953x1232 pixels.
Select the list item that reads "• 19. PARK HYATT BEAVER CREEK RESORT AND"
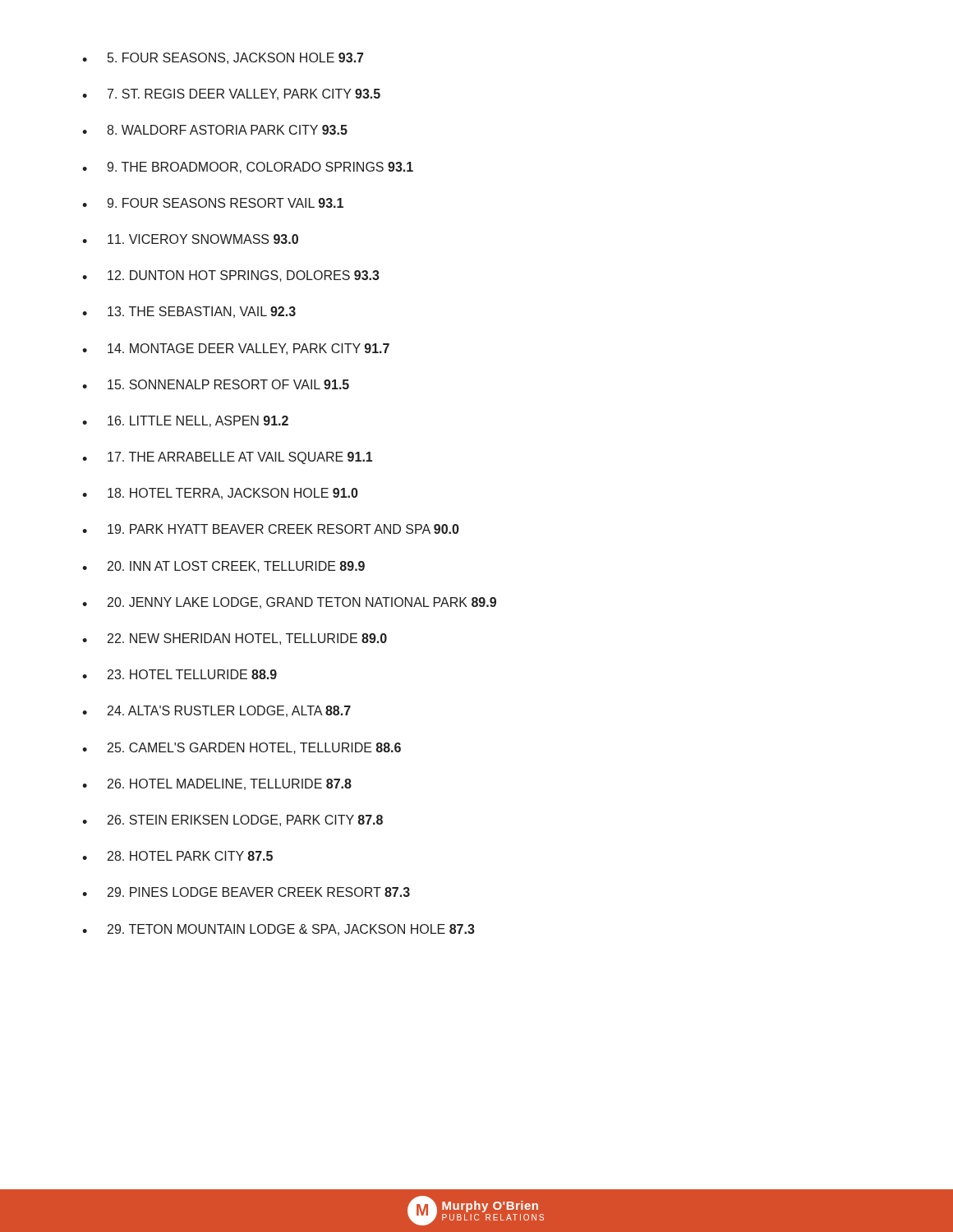click(x=271, y=529)
